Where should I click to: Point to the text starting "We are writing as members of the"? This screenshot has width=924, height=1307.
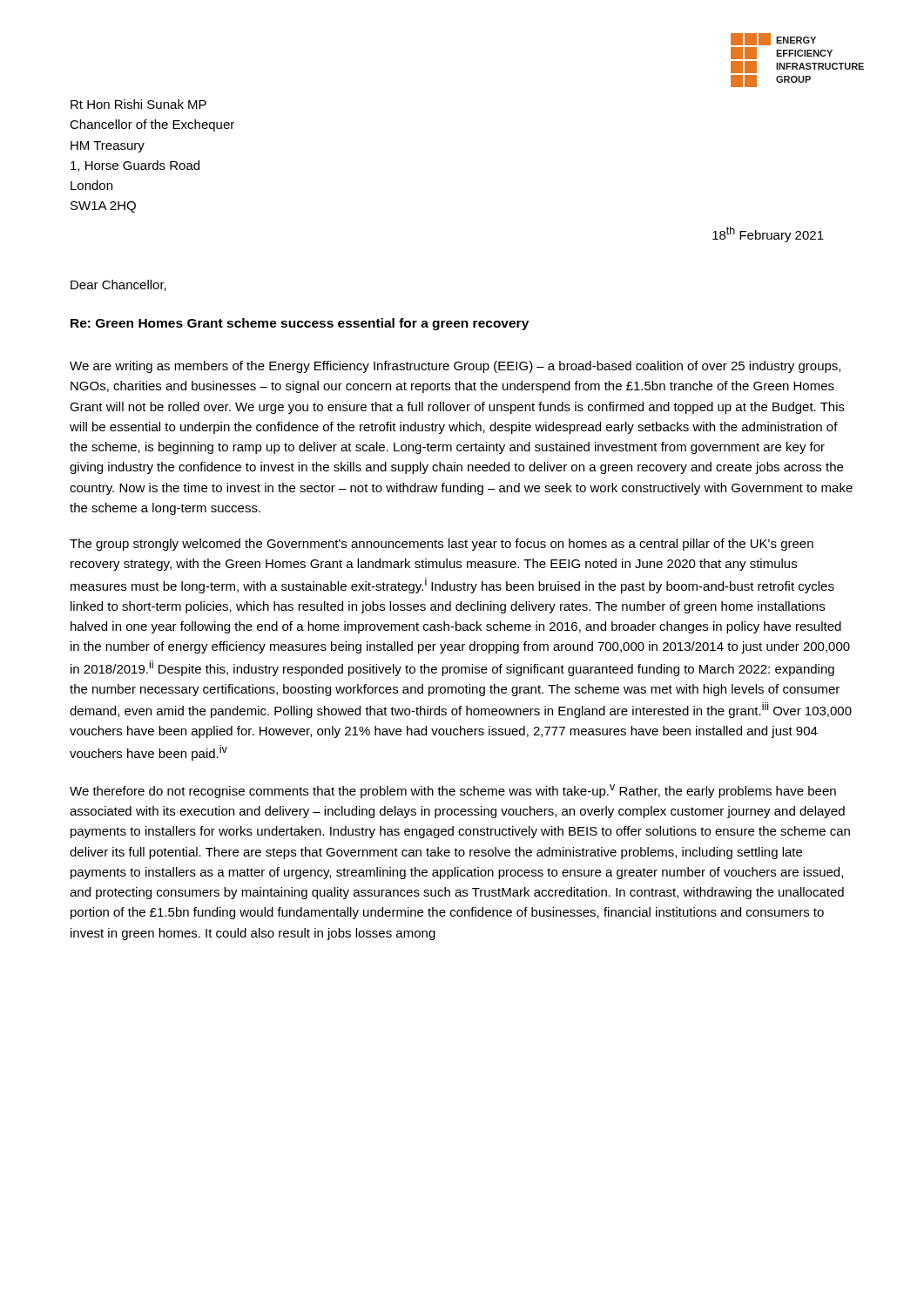click(462, 649)
